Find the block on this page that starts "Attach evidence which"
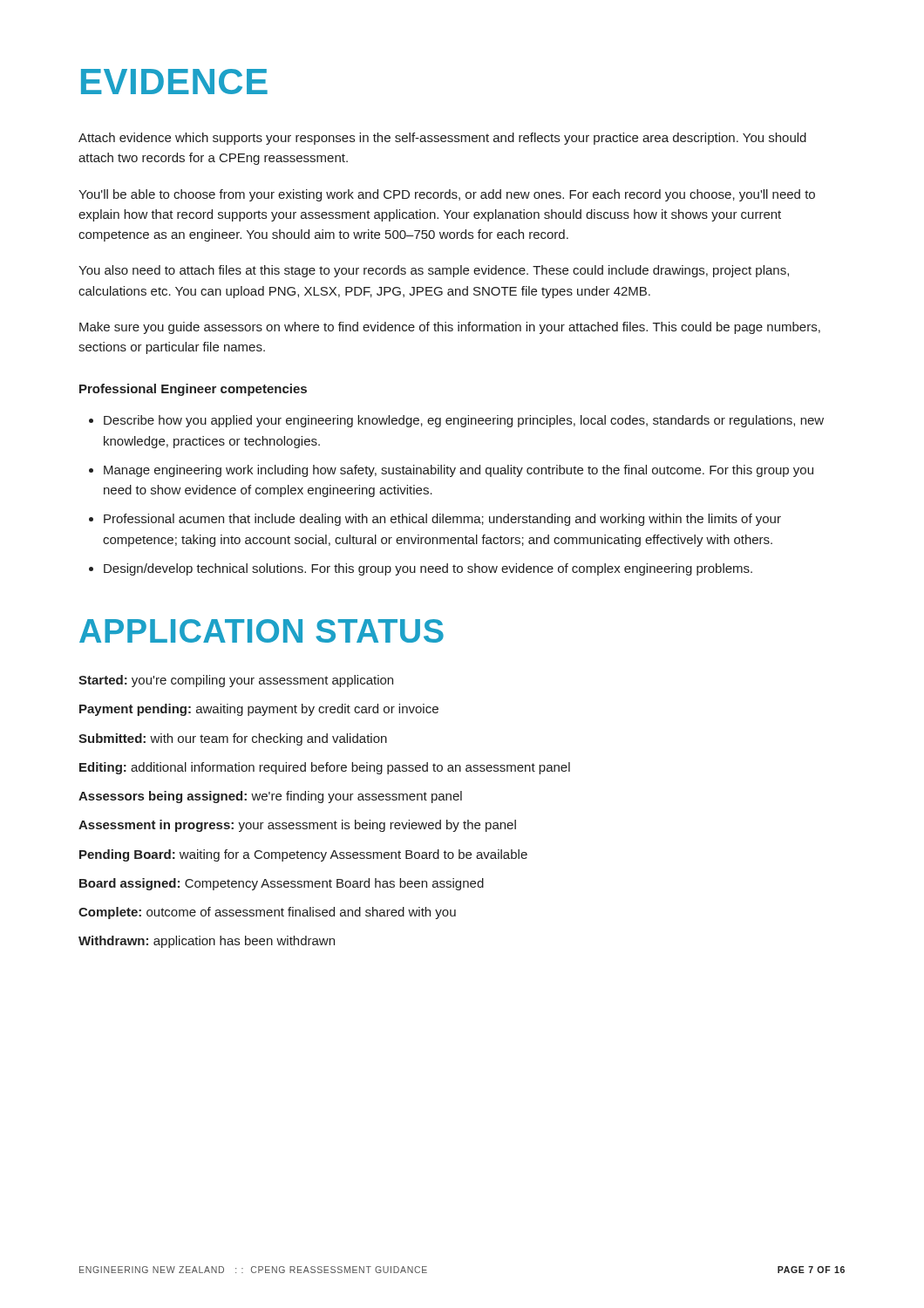 click(443, 147)
